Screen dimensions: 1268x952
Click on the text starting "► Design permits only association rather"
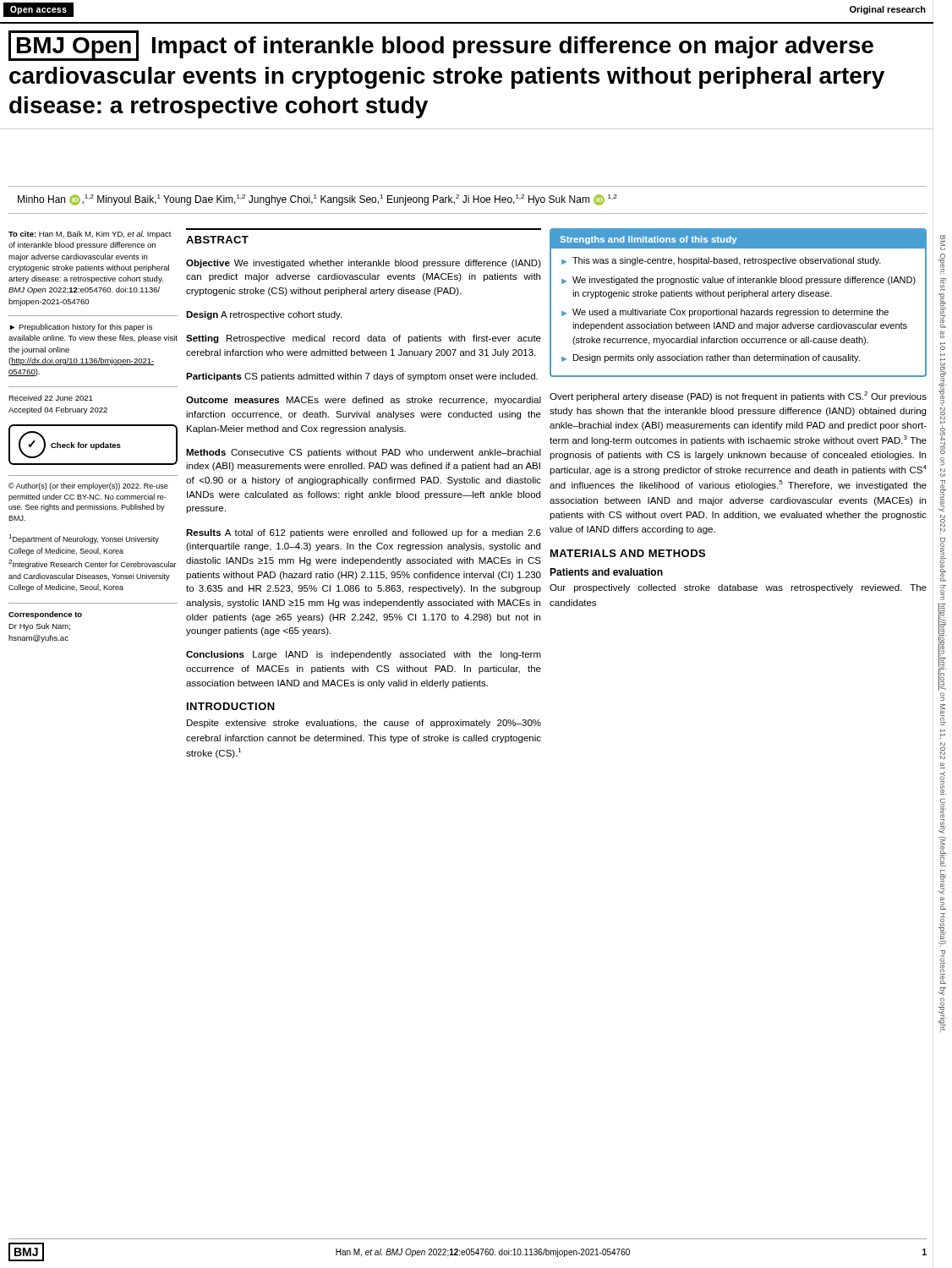pyautogui.click(x=710, y=358)
